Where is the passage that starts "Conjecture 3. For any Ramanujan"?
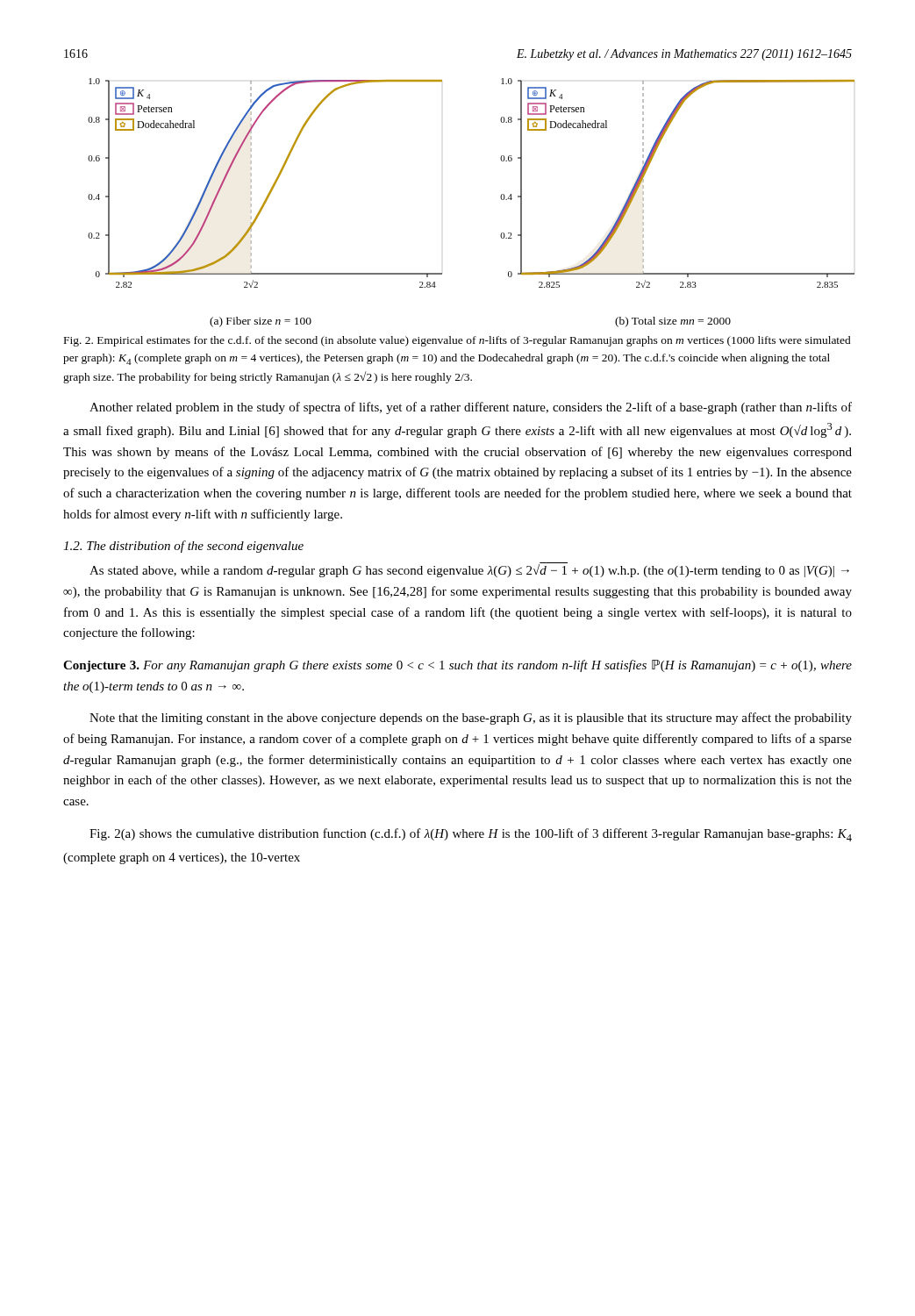The height and width of the screenshot is (1316, 915). pyautogui.click(x=458, y=675)
